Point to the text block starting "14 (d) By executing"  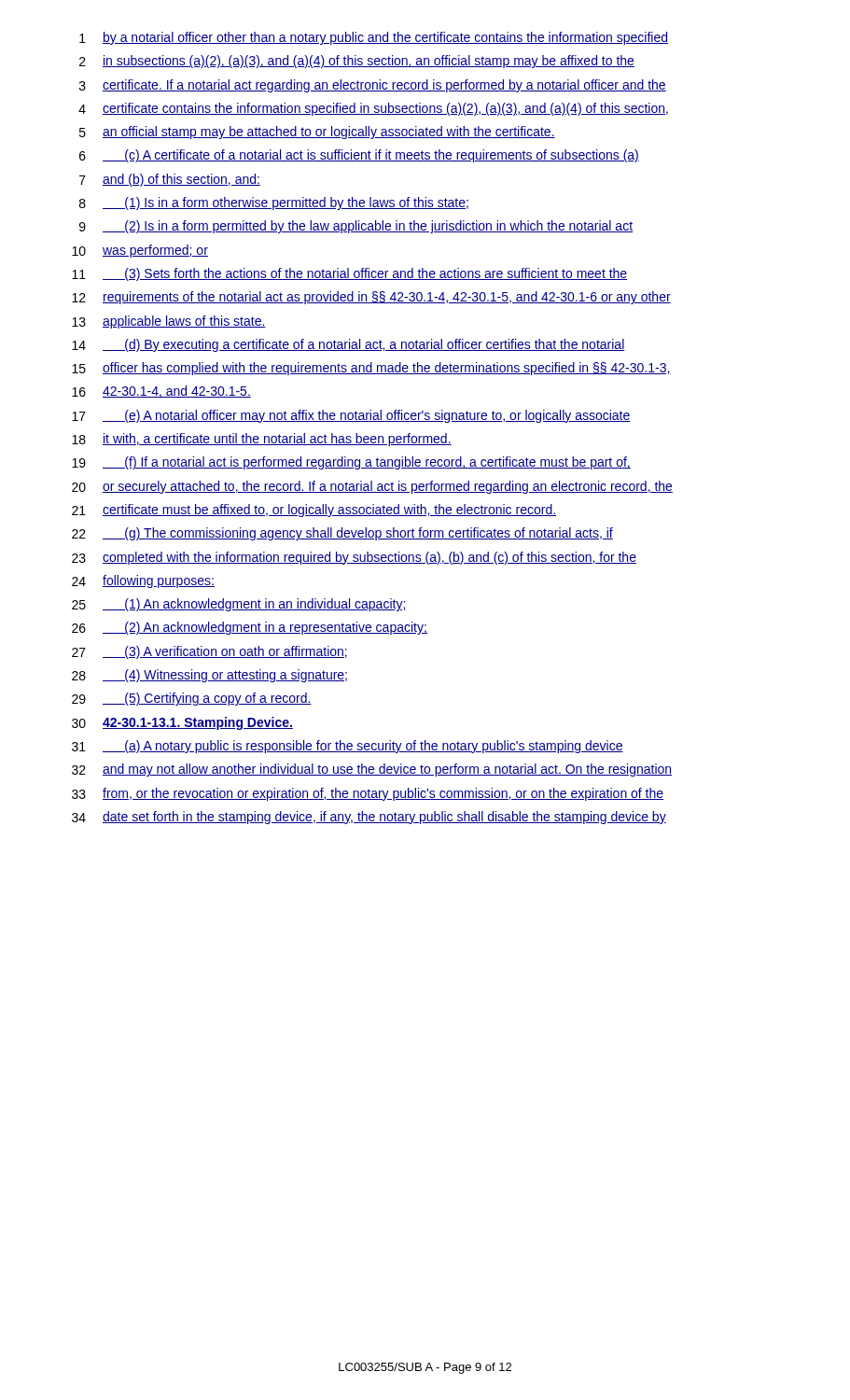pyautogui.click(x=425, y=345)
